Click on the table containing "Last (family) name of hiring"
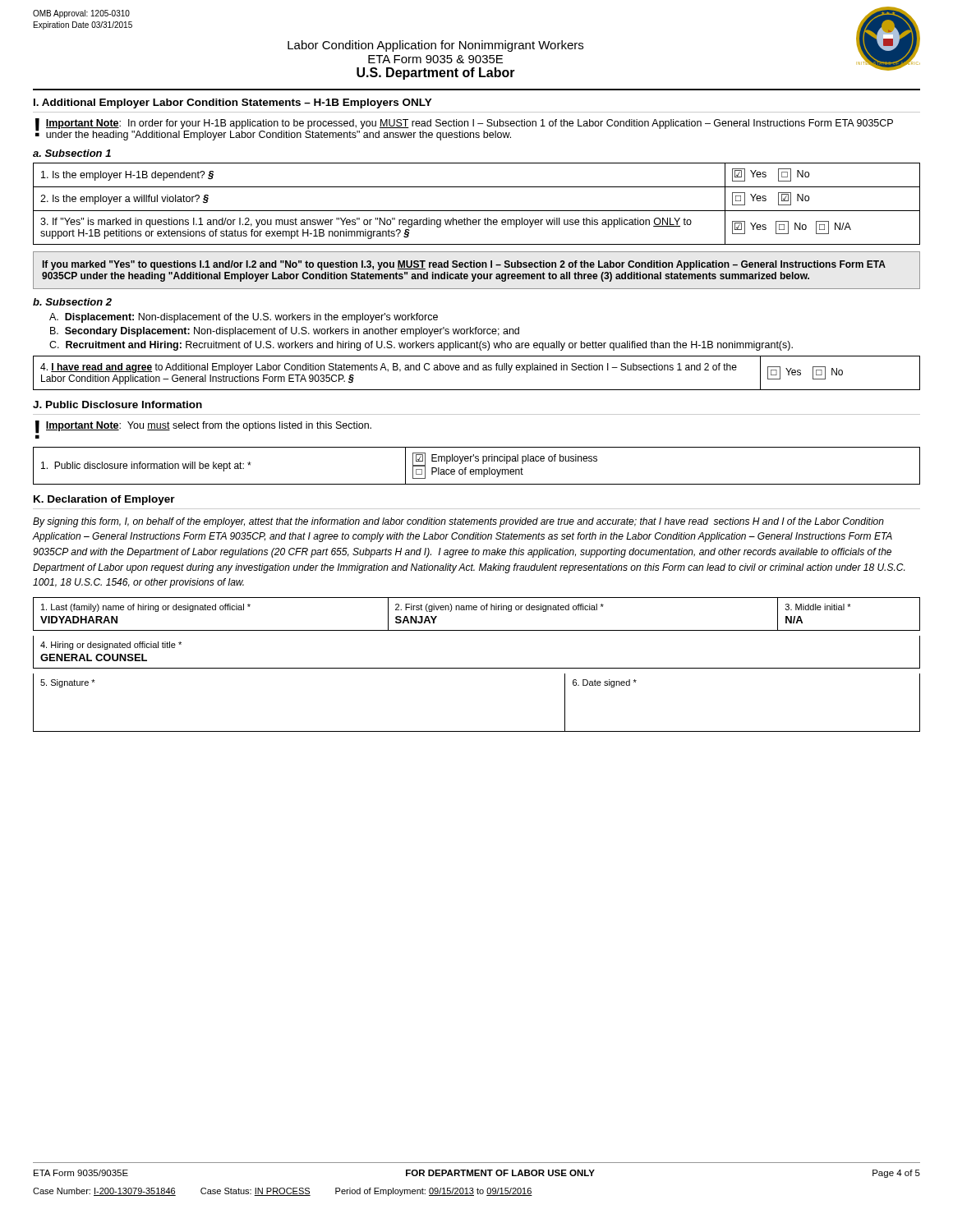The image size is (953, 1232). (x=476, y=614)
